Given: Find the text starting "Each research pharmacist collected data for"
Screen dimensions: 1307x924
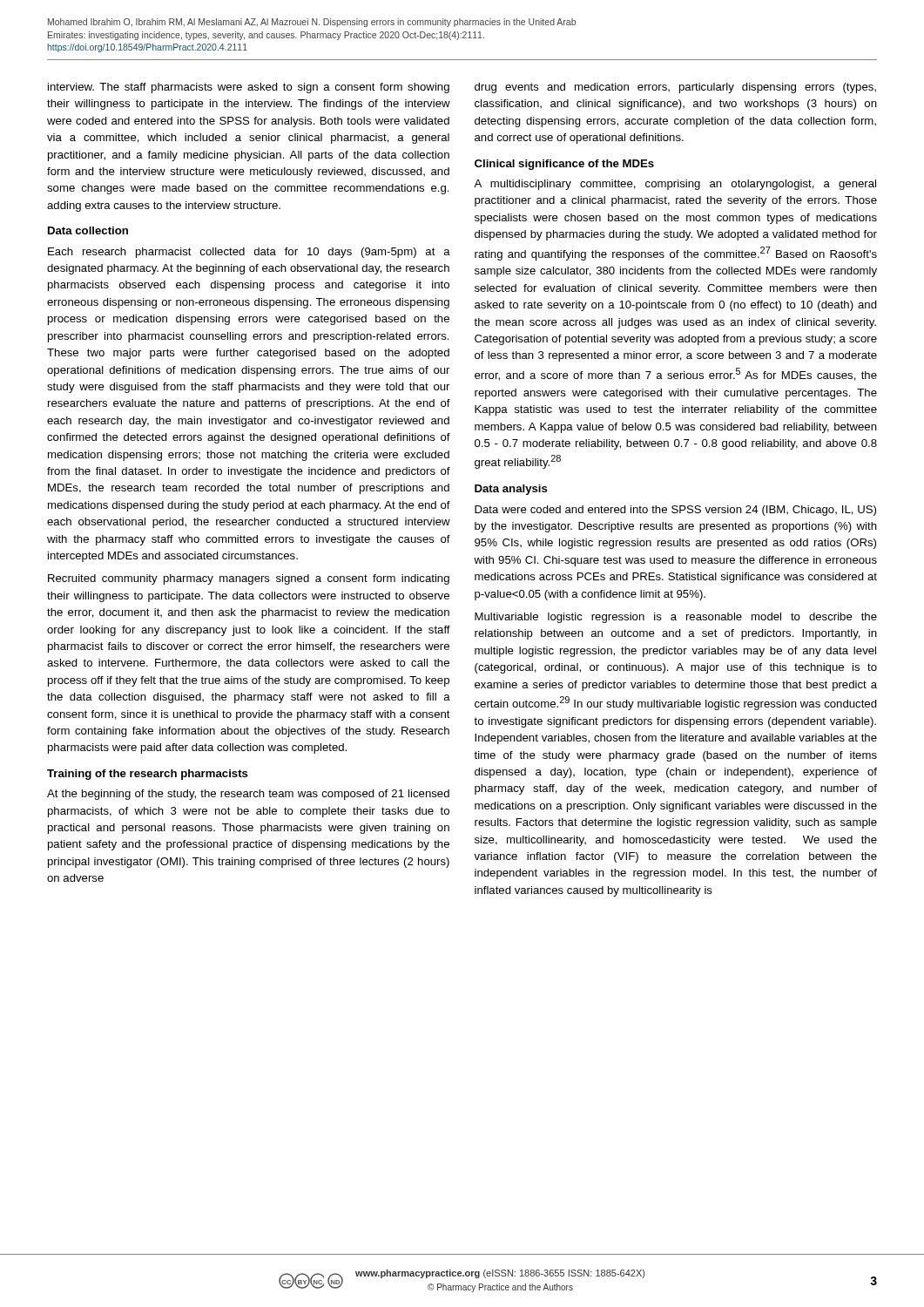Looking at the screenshot, I should [x=248, y=403].
